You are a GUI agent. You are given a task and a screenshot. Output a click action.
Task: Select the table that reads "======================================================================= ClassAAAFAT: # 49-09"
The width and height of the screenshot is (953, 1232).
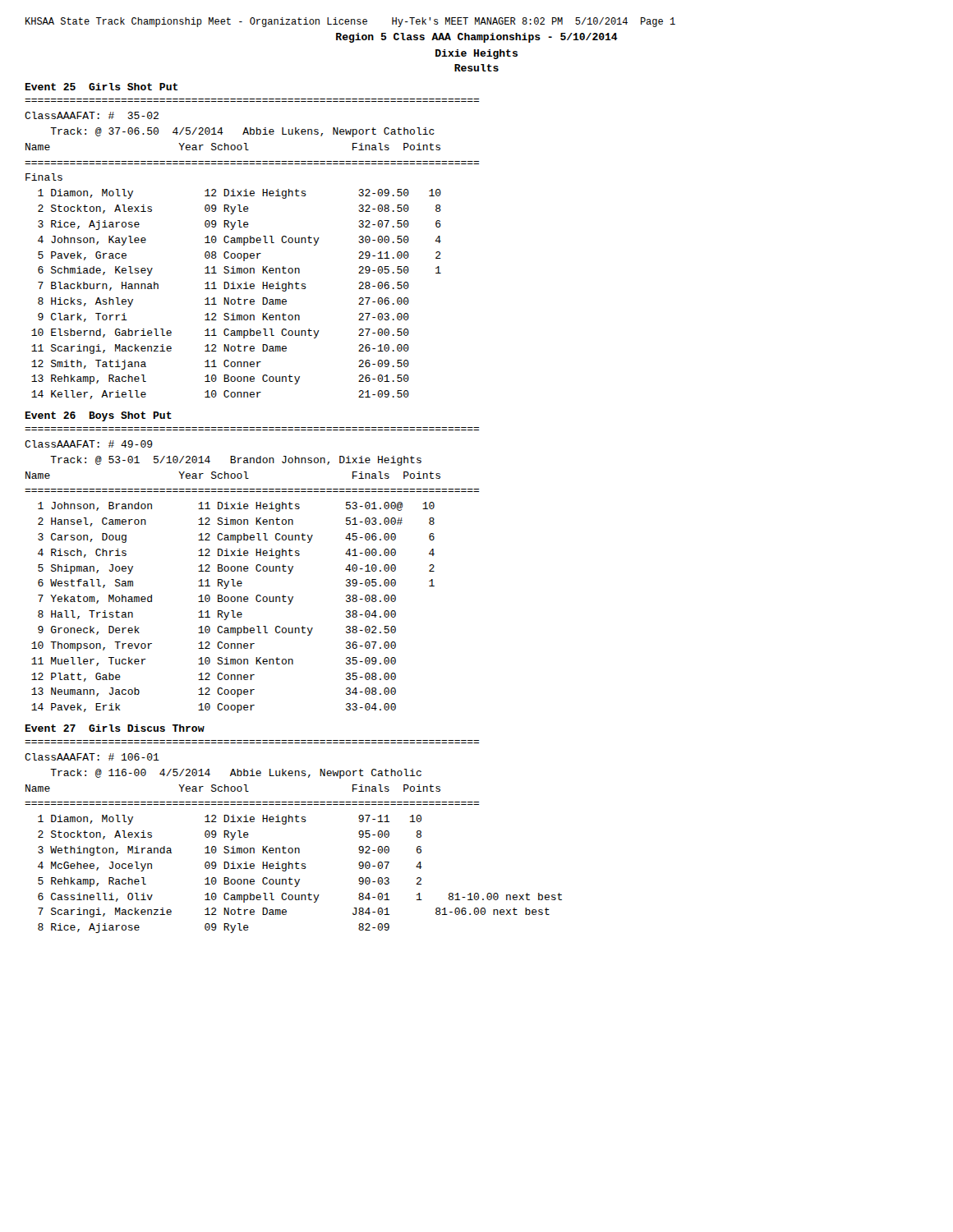(476, 569)
